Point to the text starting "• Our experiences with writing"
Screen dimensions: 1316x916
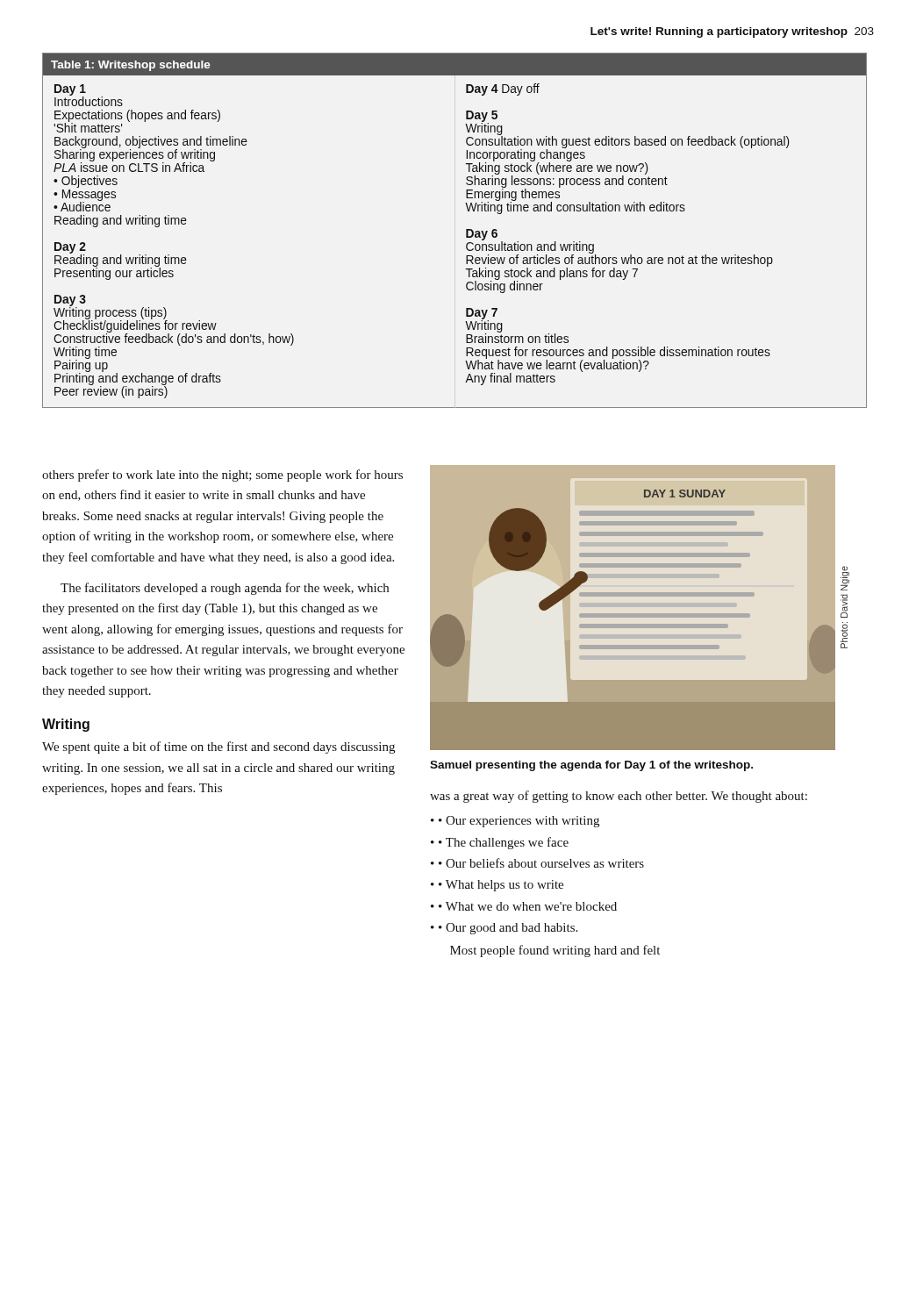pos(519,821)
